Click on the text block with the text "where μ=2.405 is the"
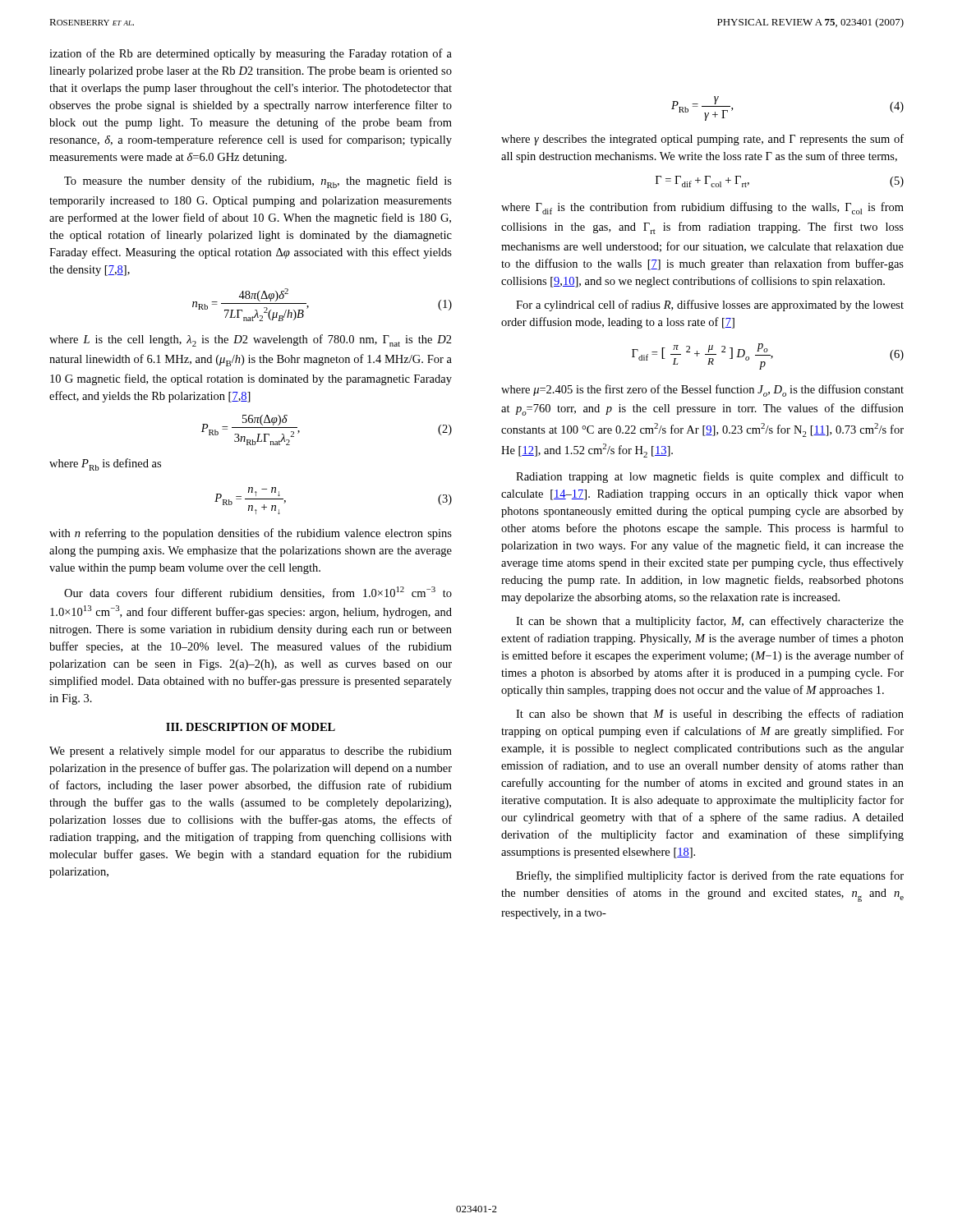The height and width of the screenshot is (1232, 953). pyautogui.click(x=702, y=651)
